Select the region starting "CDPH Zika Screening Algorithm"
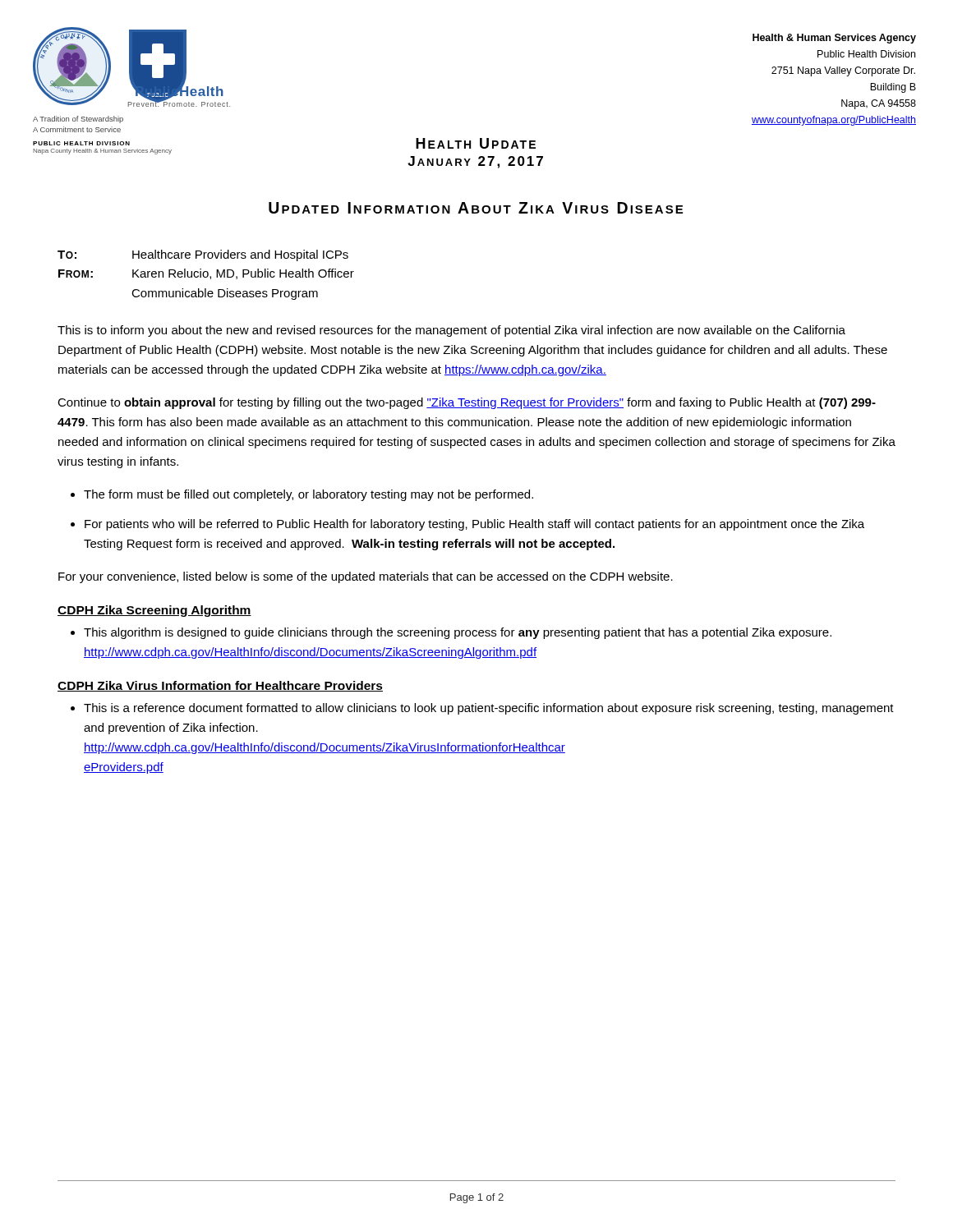953x1232 pixels. pyautogui.click(x=154, y=610)
